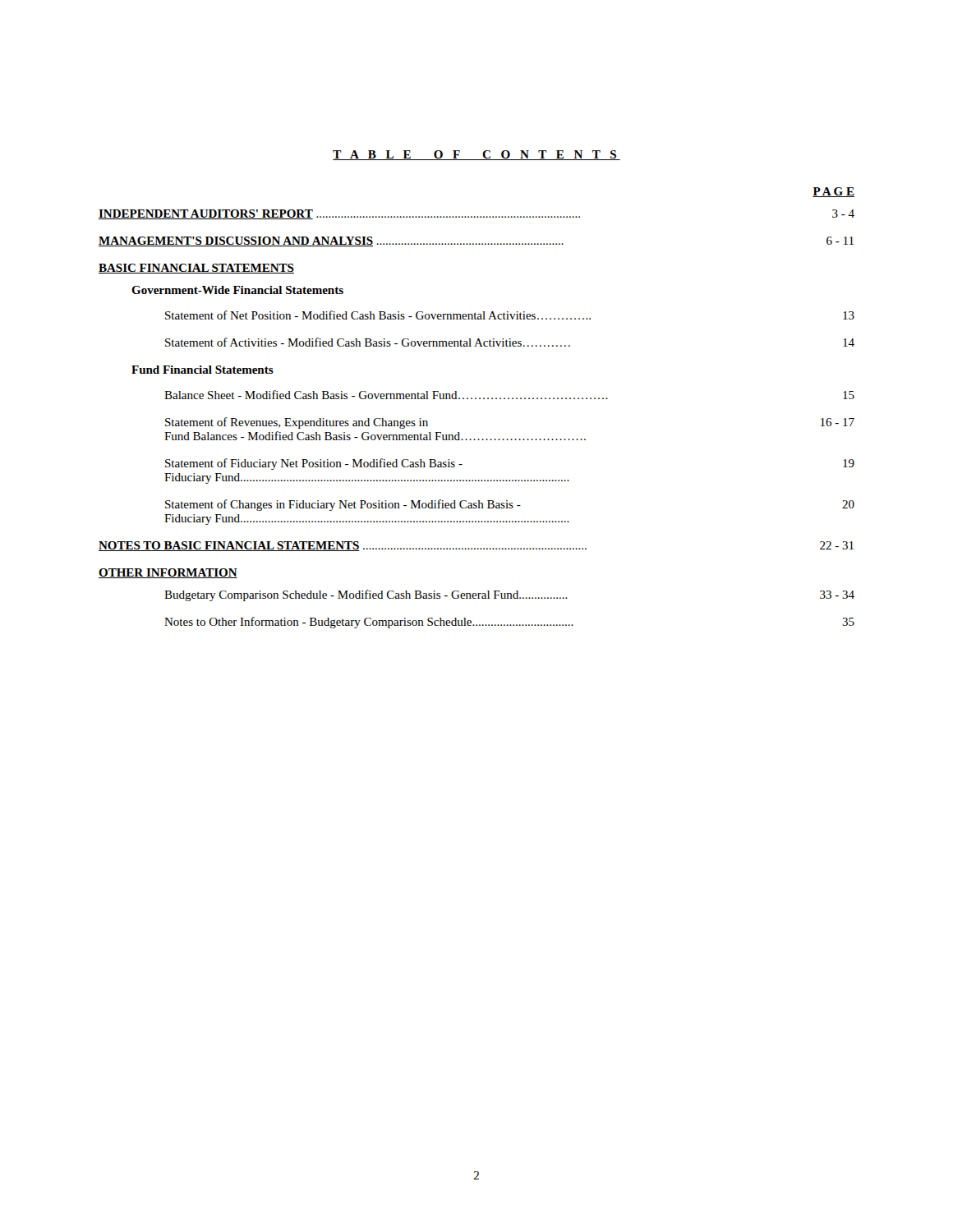The image size is (953, 1232).
Task: Locate the block of text that opens with "Statement of Fiduciary Net Position - Modified"
Action: (x=509, y=471)
